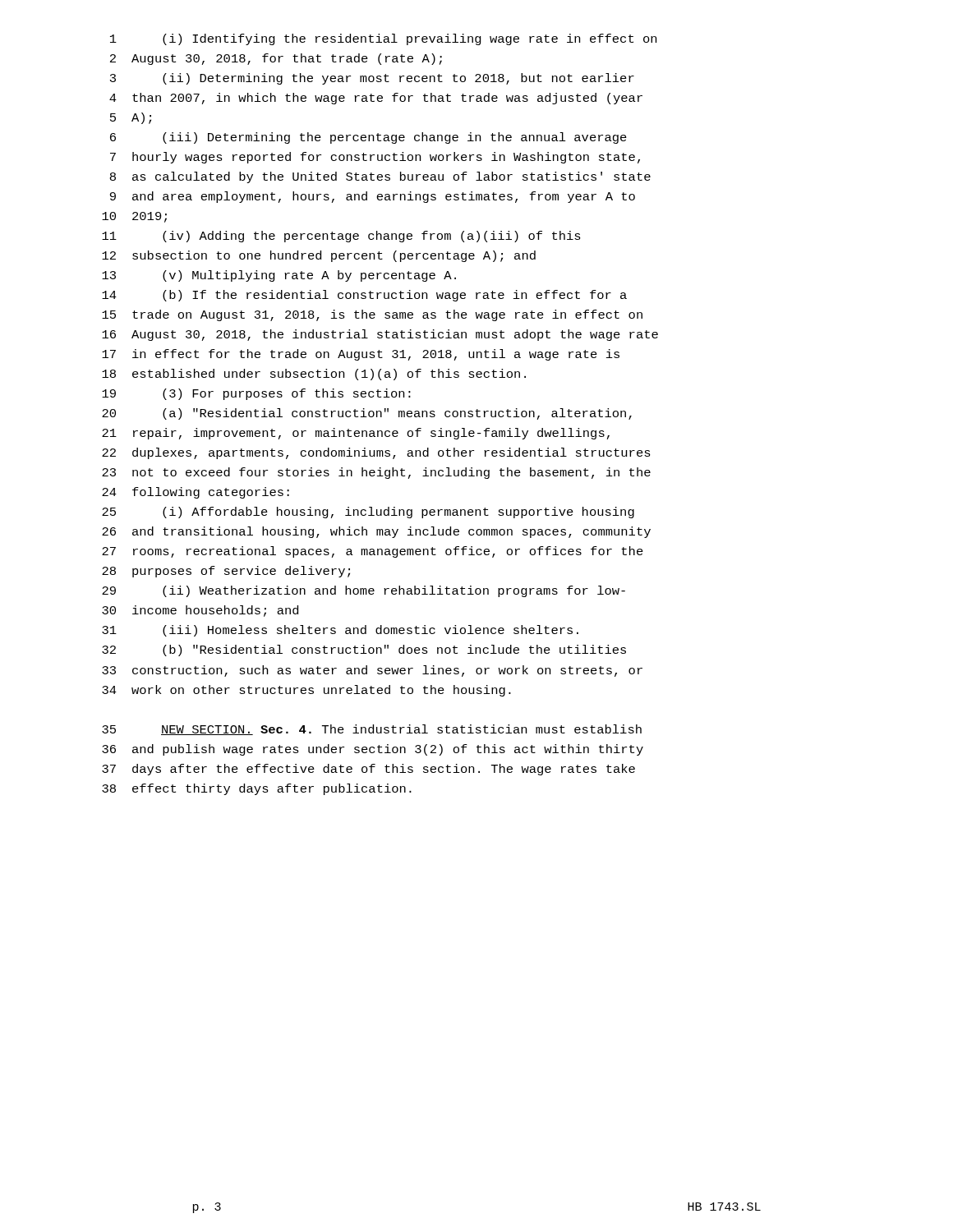This screenshot has width=953, height=1232.
Task: Locate the text block that says "33 construction, such as water and"
Action: [476, 671]
